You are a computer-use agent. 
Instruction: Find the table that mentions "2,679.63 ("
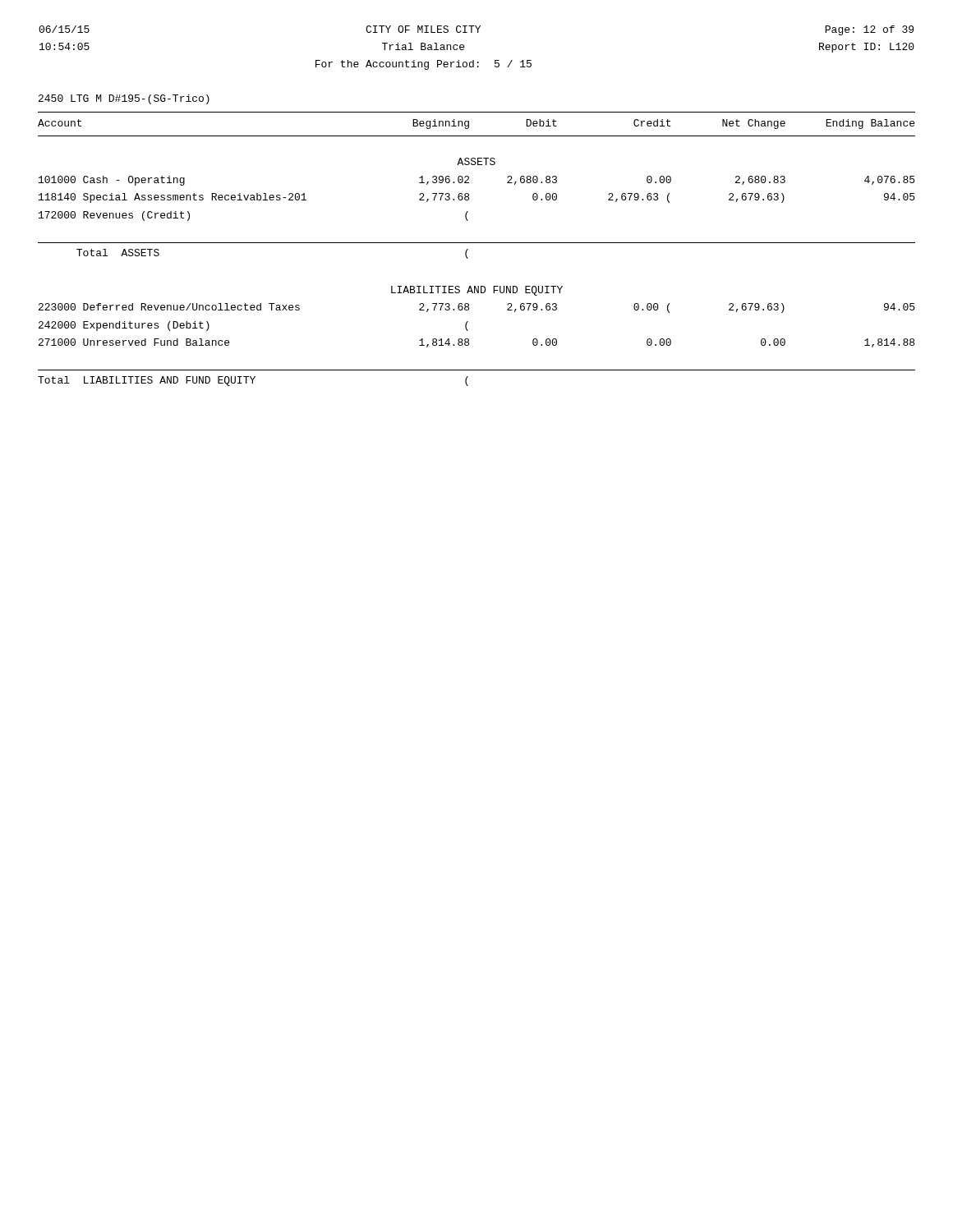[476, 166]
